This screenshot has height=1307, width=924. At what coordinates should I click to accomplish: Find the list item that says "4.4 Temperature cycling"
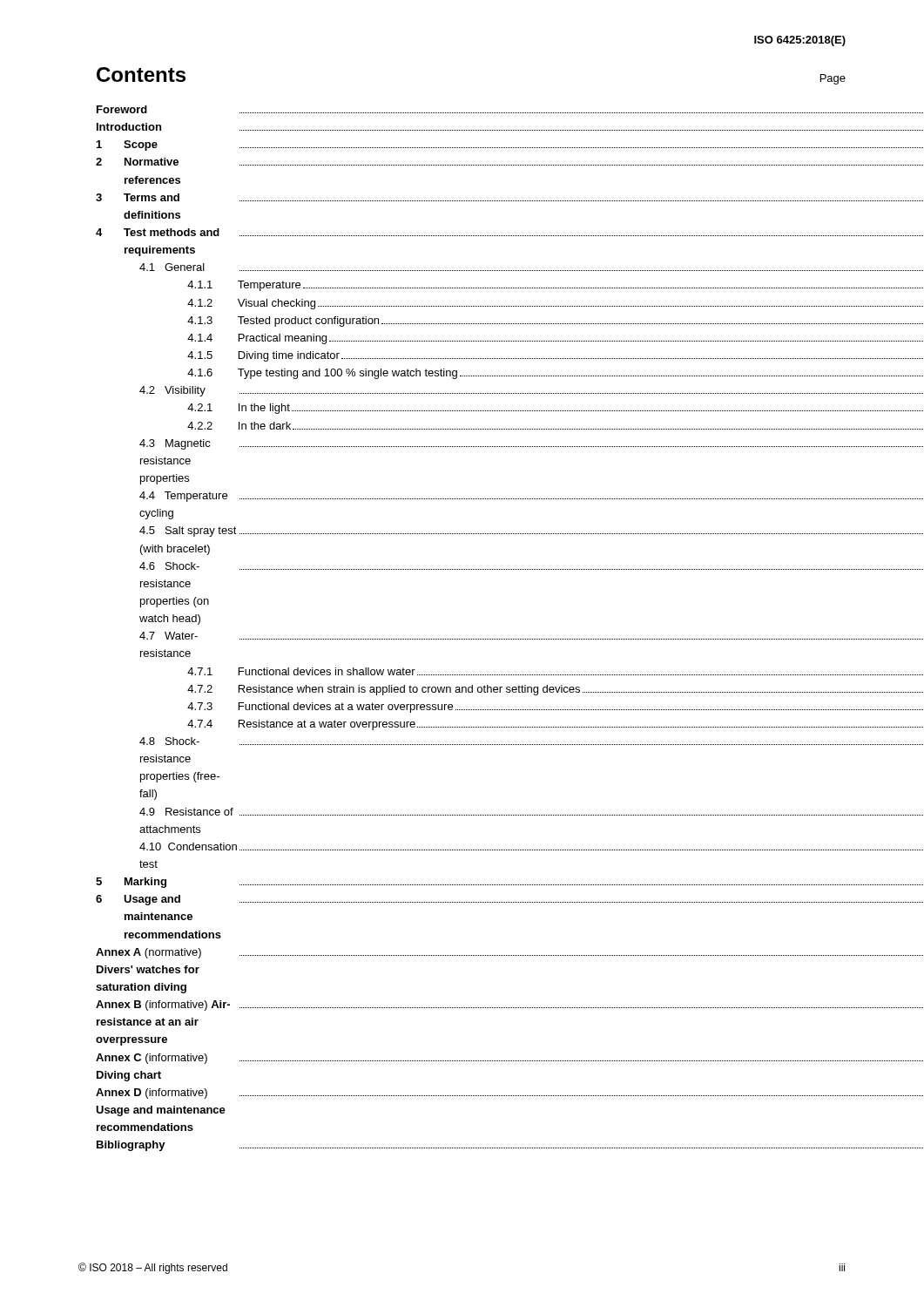pyautogui.click(x=510, y=505)
